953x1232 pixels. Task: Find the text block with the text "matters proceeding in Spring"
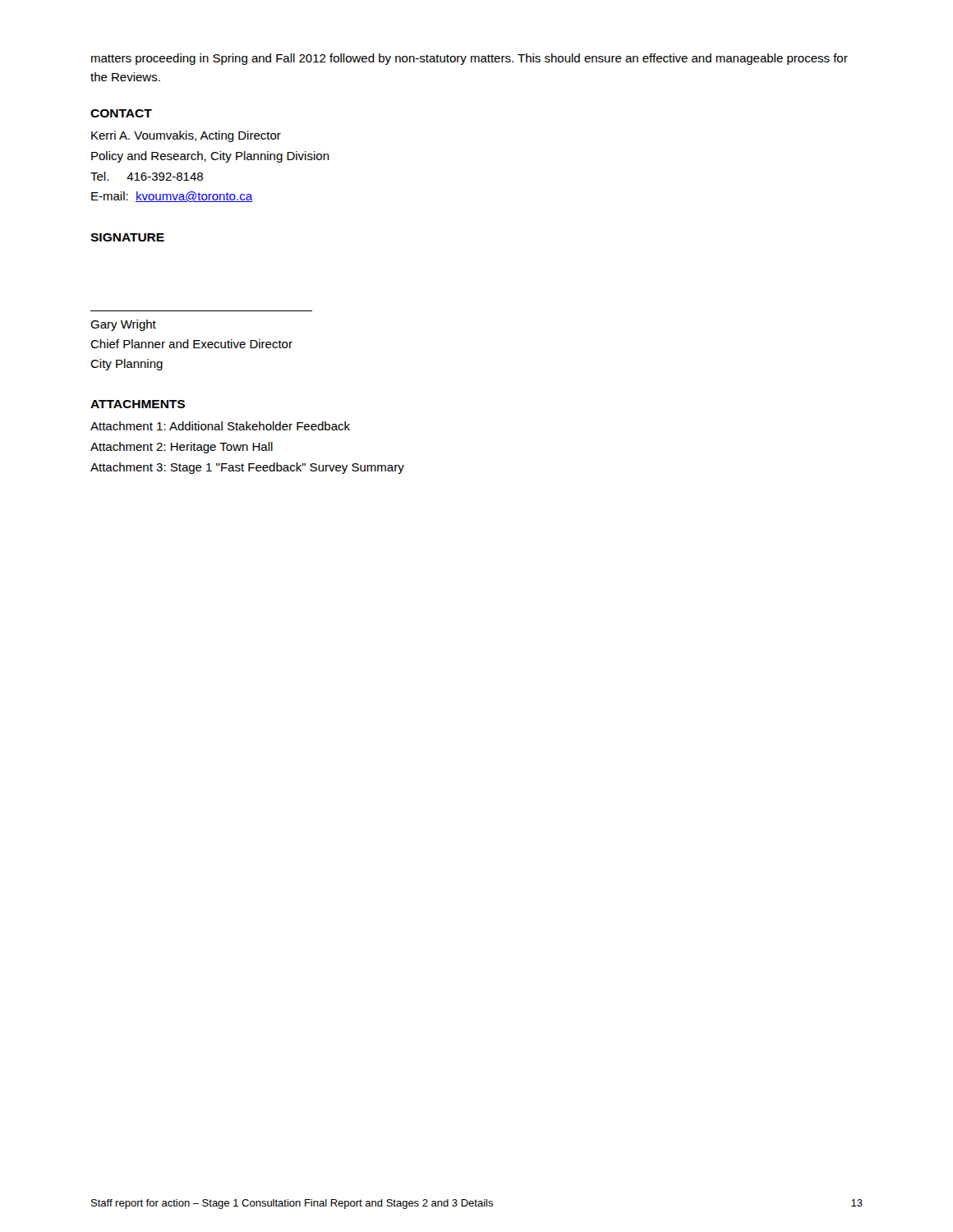tap(469, 67)
